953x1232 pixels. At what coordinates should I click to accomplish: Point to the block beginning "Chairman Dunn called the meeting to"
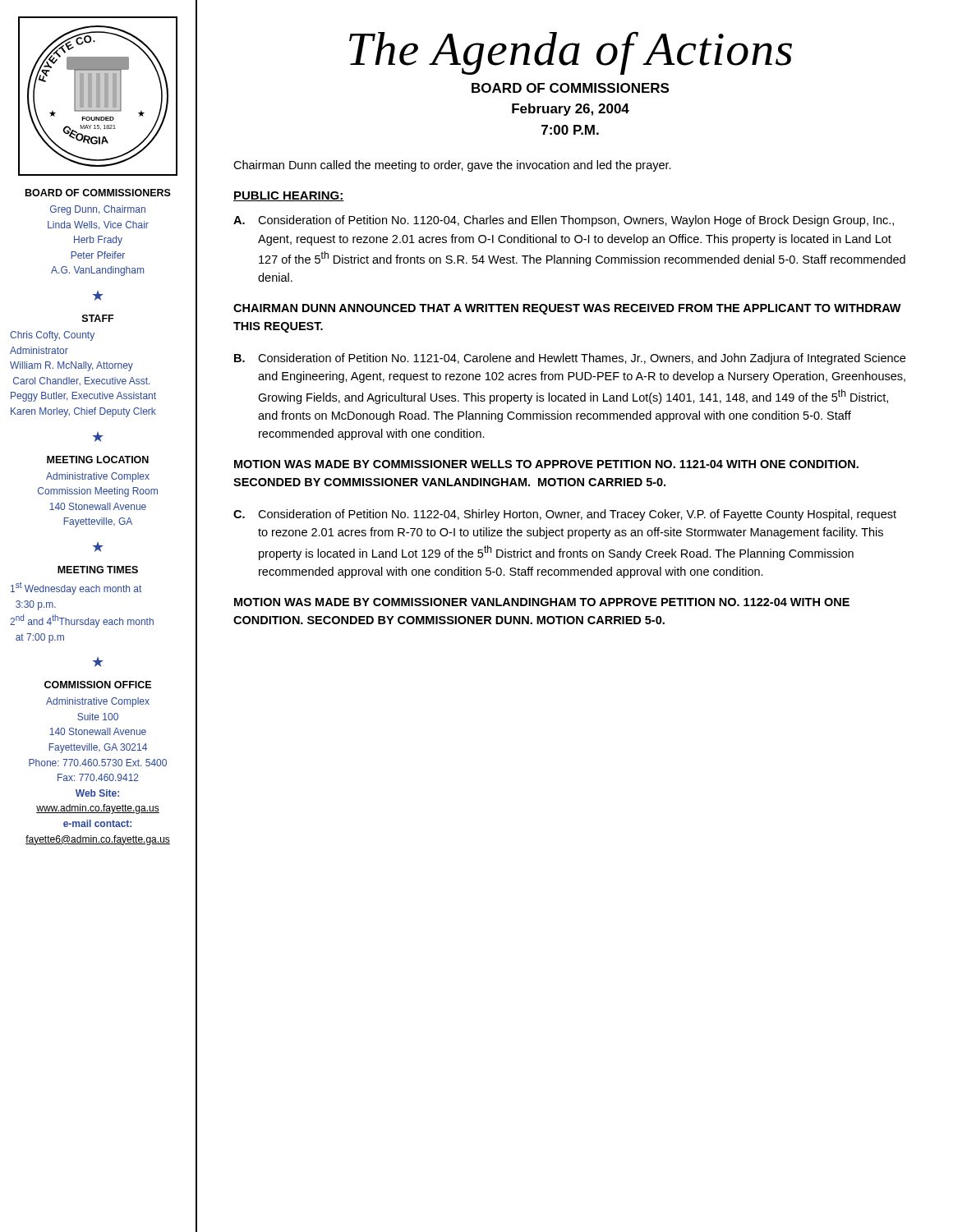click(x=570, y=166)
